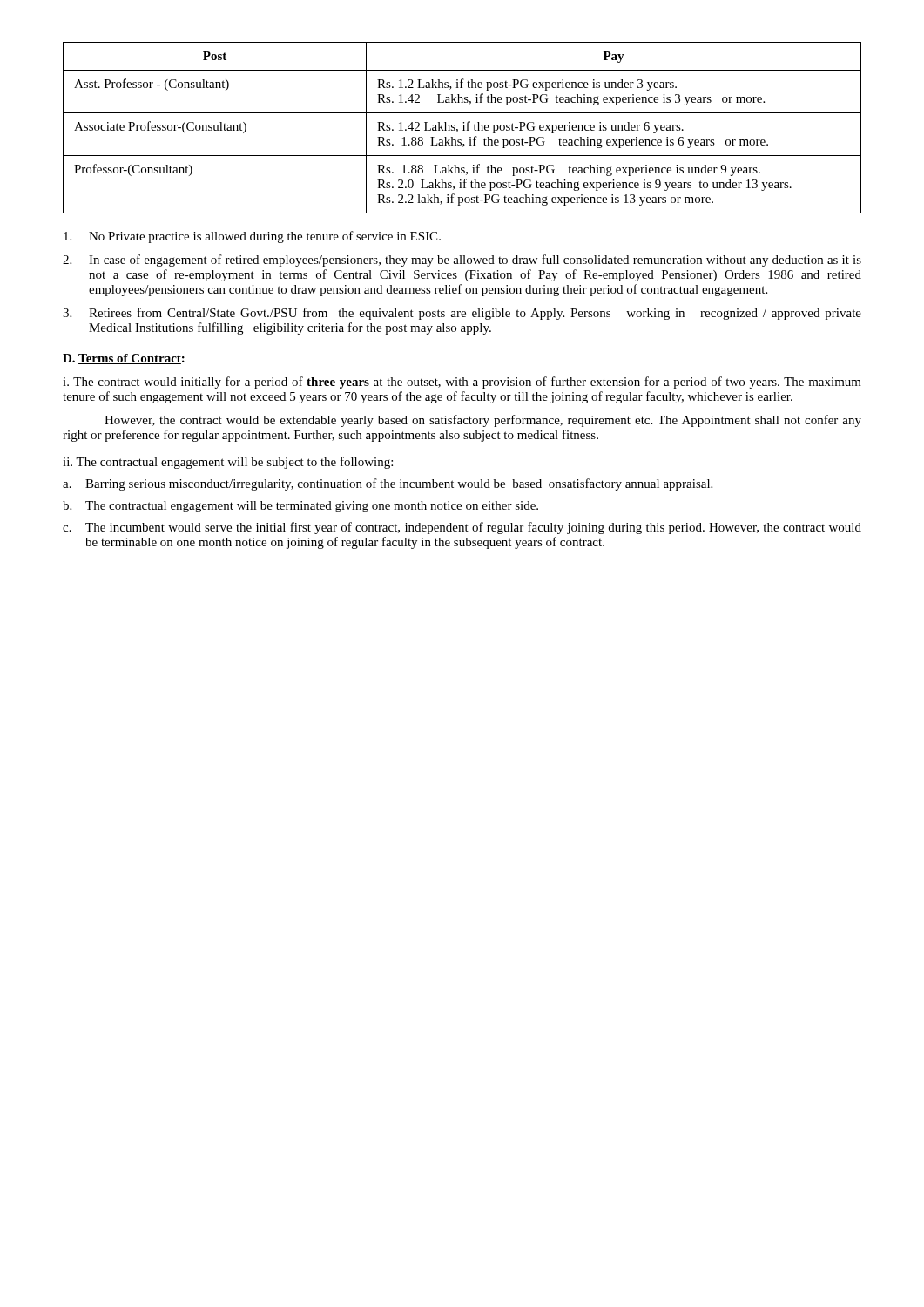Where is the passage that starts "i. The contract would initially for a period"?
Viewport: 924px width, 1307px height.
462,389
